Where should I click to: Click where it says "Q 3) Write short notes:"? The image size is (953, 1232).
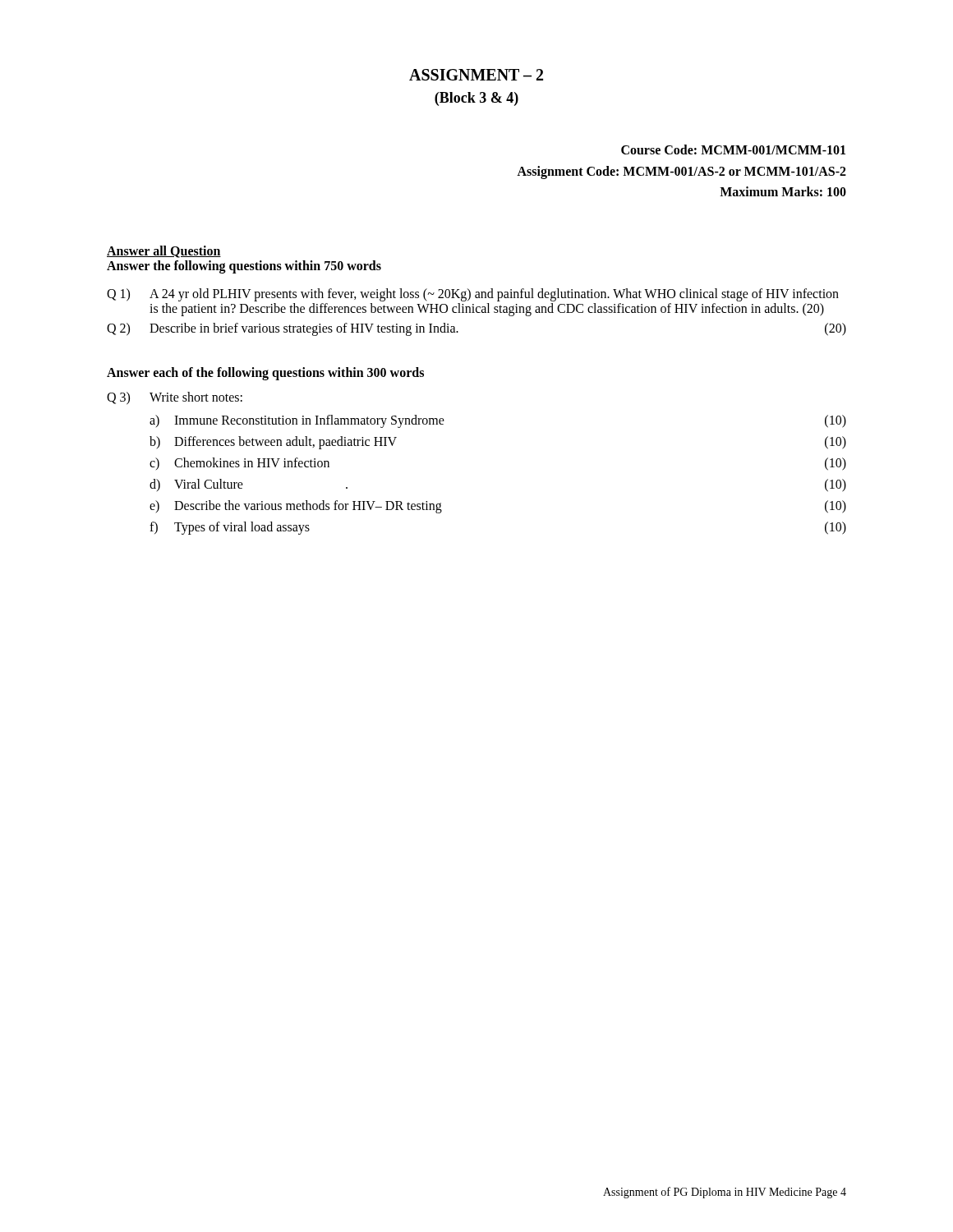tap(175, 398)
